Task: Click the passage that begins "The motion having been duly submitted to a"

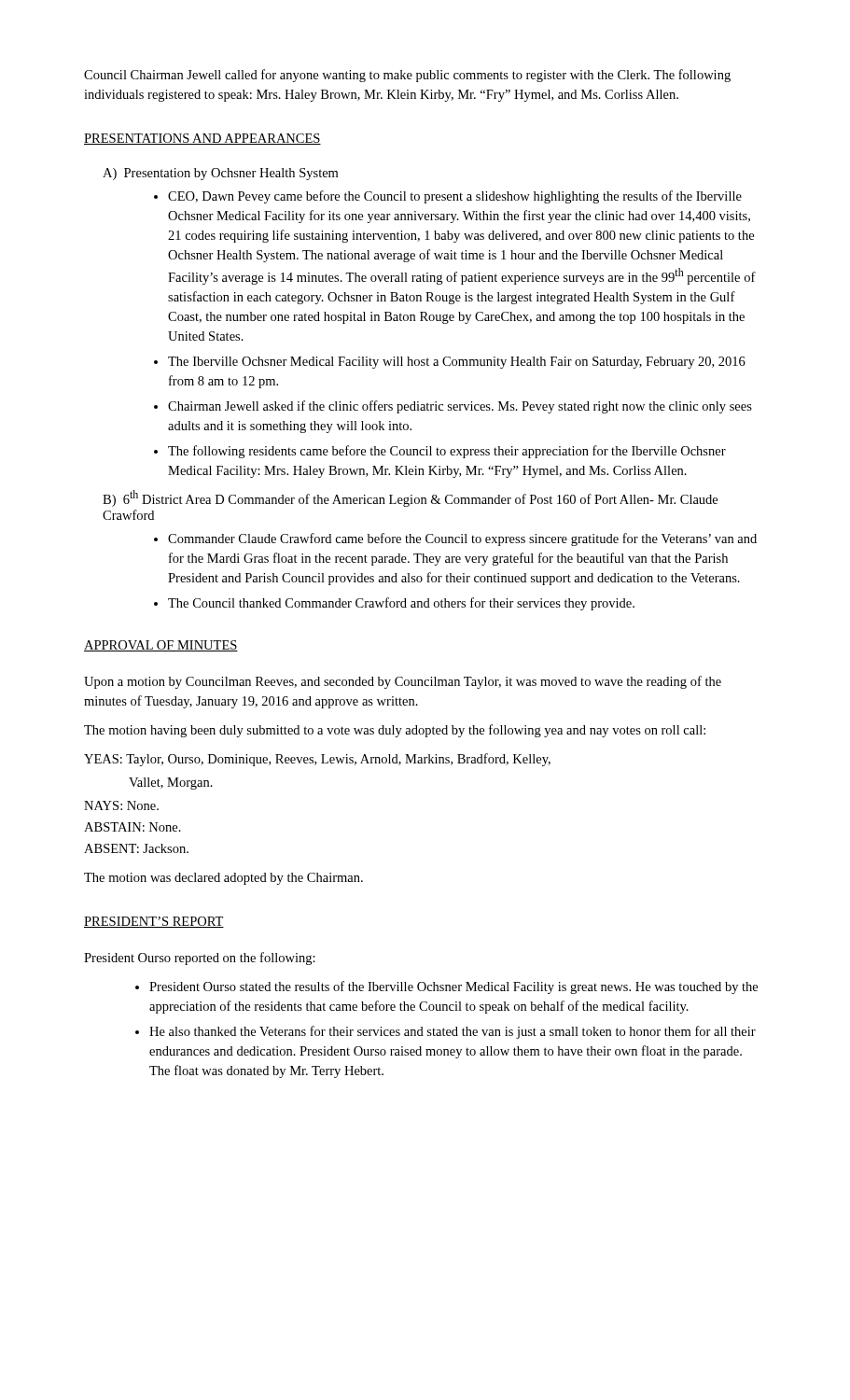Action: tap(395, 730)
